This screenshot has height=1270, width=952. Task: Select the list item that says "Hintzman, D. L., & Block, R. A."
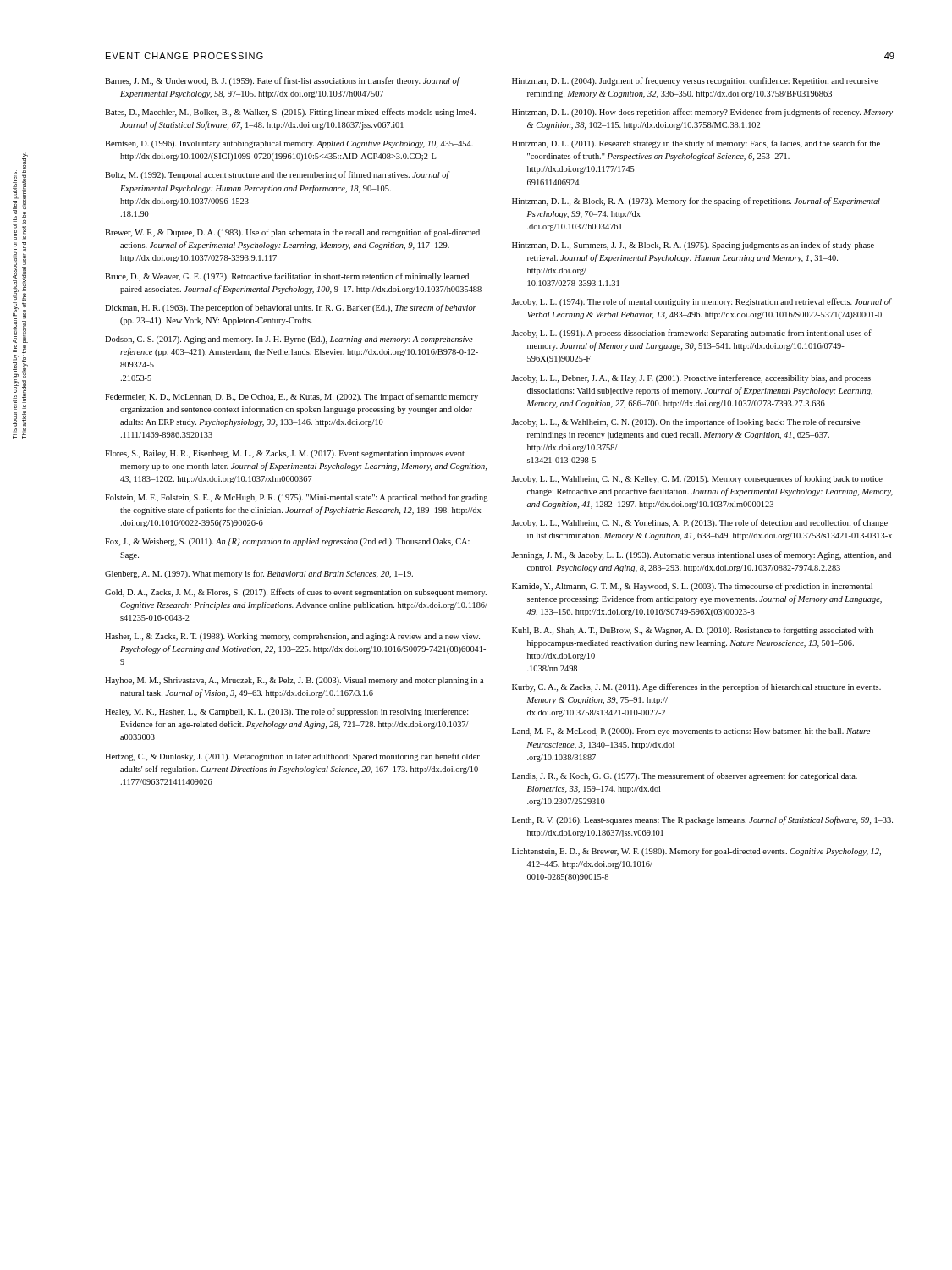pyautogui.click(x=696, y=214)
